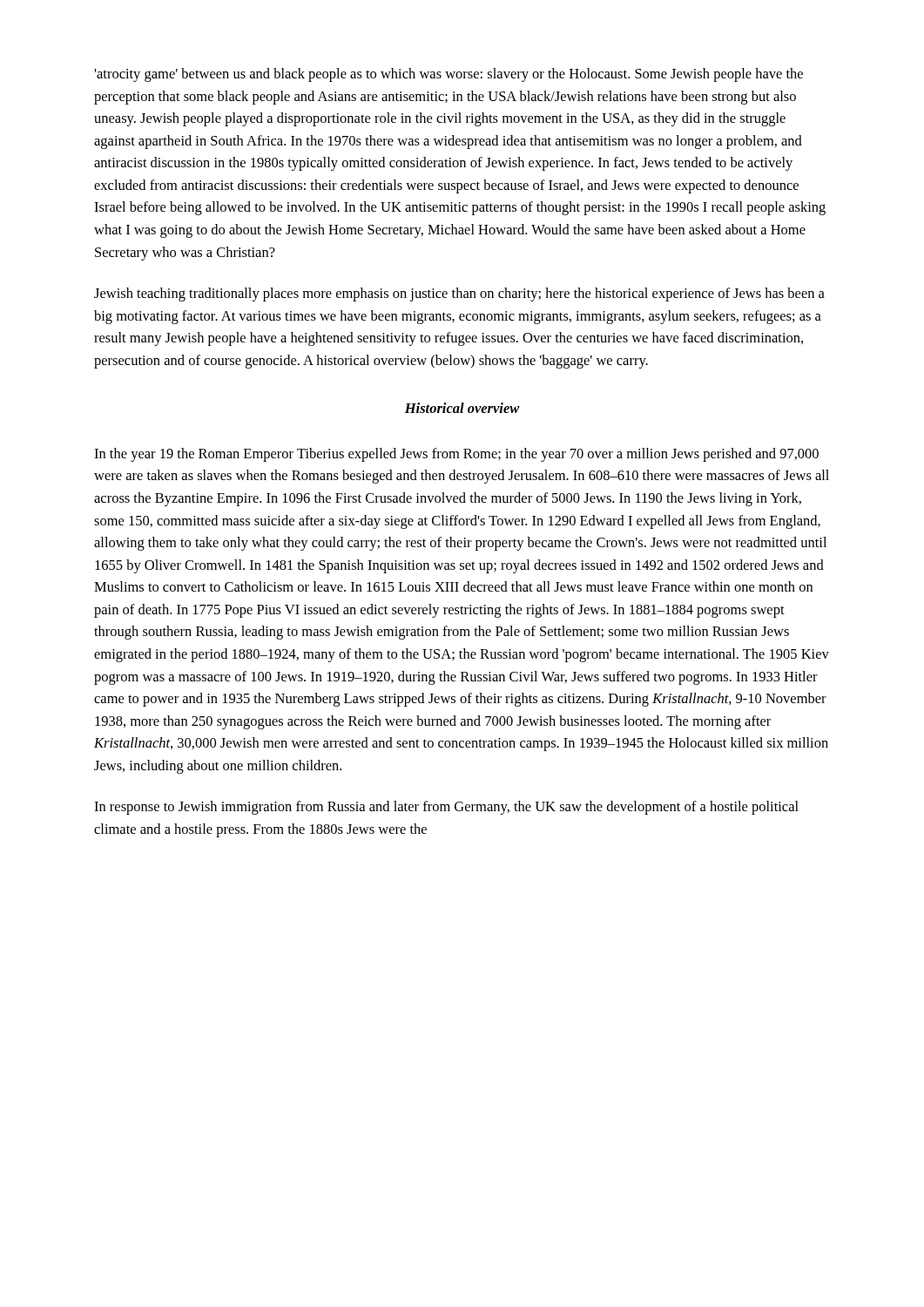Select the text block containing "In response to Jewish immigration"
924x1307 pixels.
point(446,818)
